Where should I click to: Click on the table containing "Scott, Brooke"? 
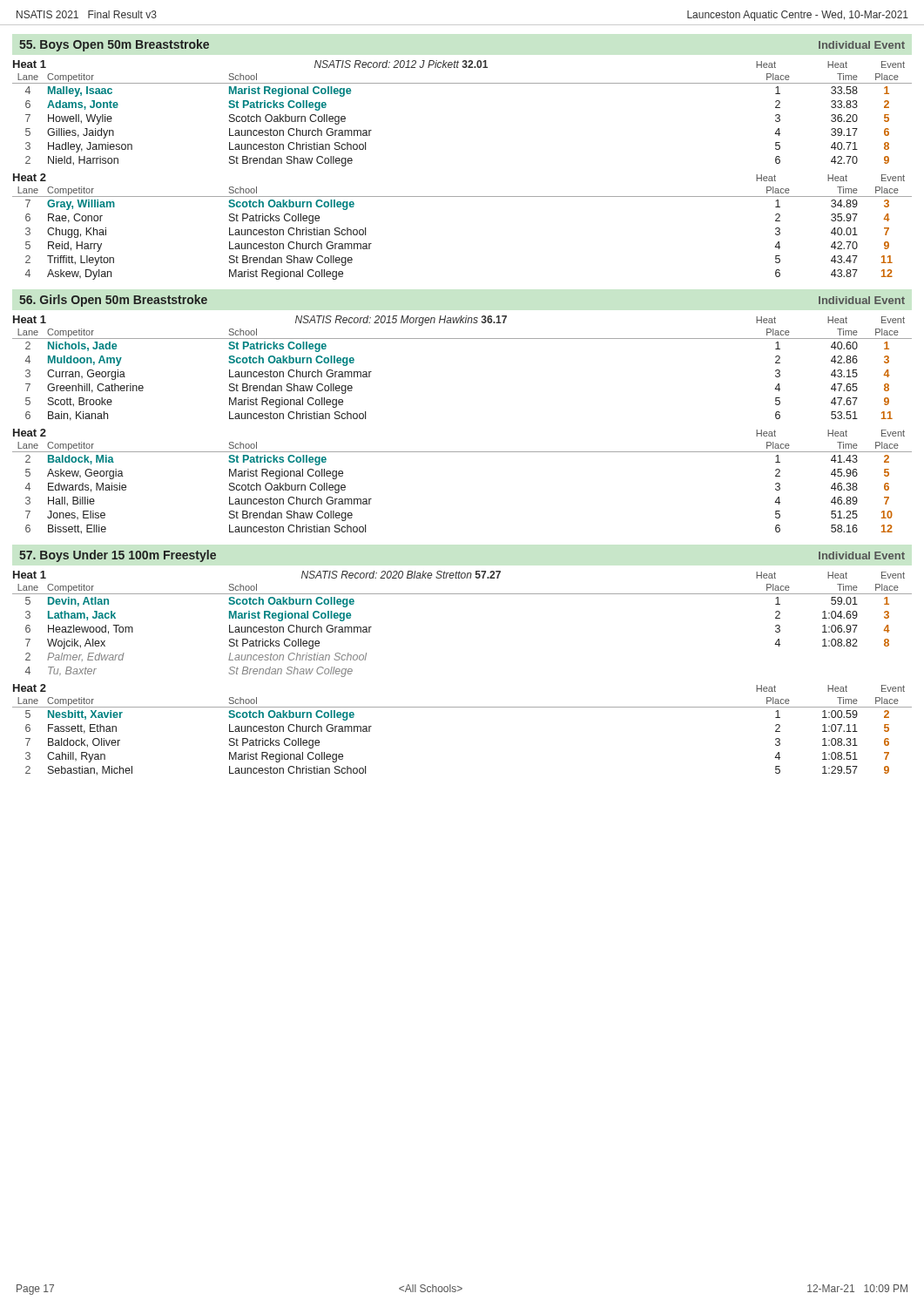tap(462, 374)
